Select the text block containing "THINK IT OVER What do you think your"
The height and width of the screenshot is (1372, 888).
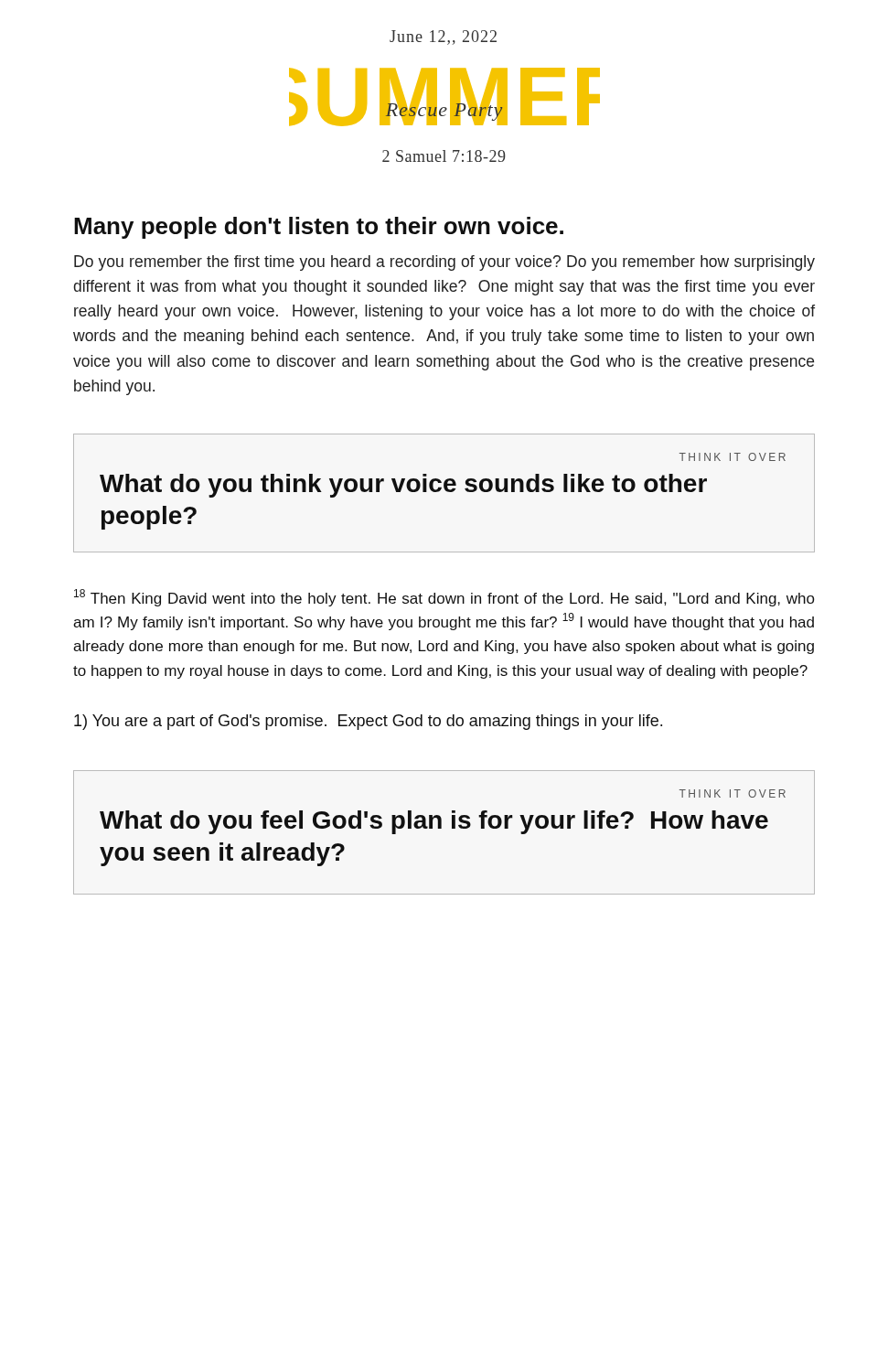[x=444, y=491]
